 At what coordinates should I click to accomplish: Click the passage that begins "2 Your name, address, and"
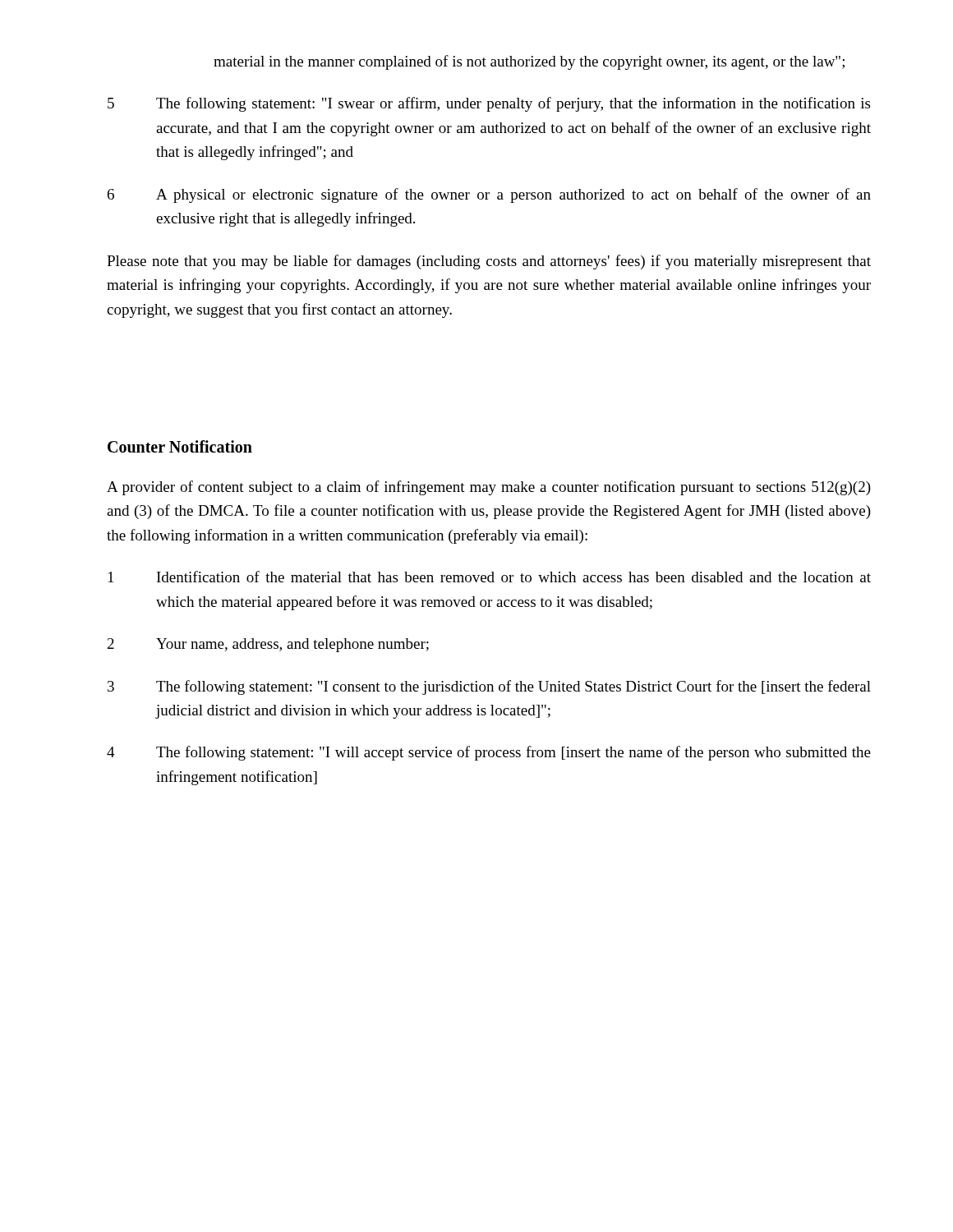268,645
